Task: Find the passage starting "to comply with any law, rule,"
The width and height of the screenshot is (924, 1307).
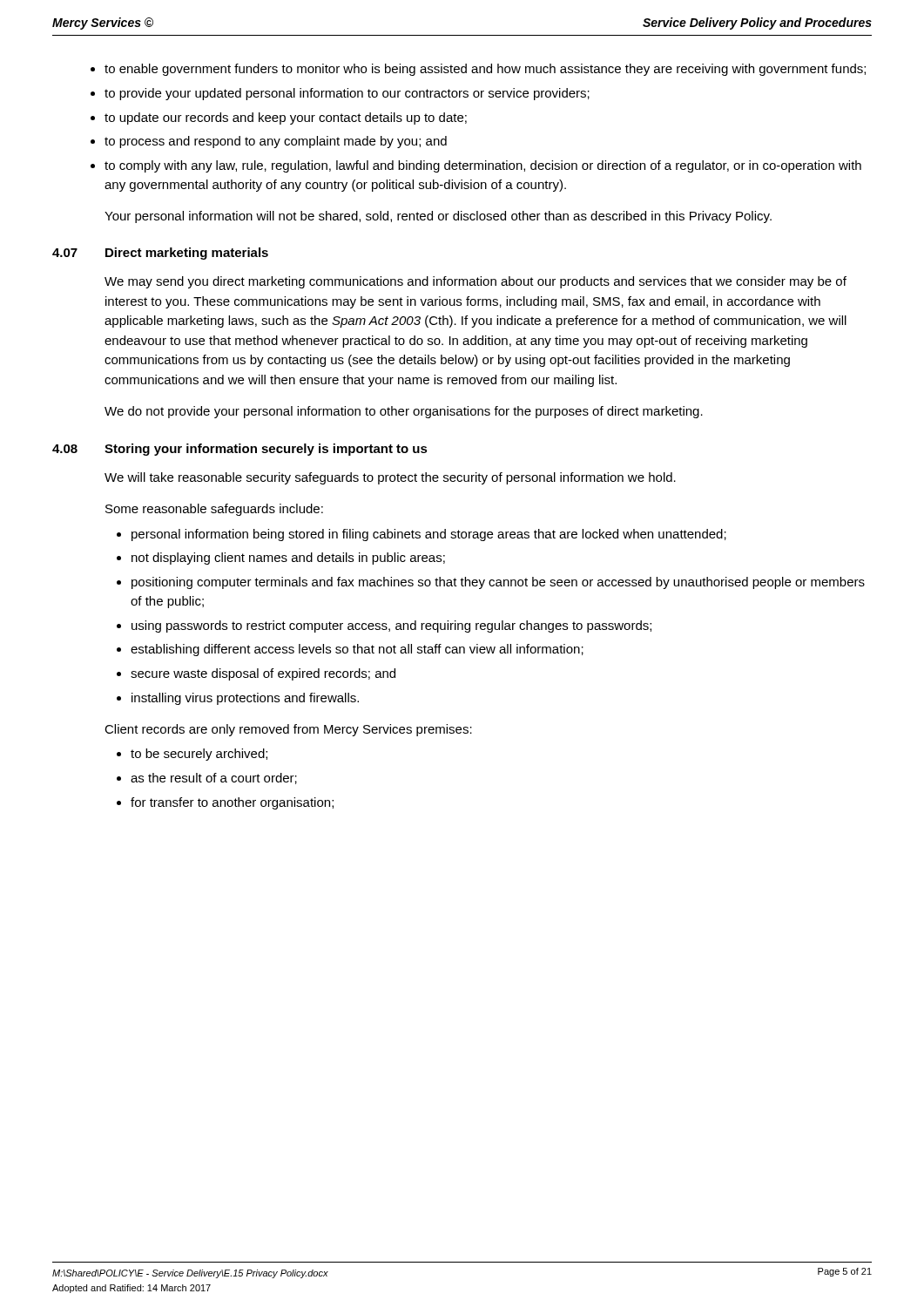Action: (x=483, y=175)
